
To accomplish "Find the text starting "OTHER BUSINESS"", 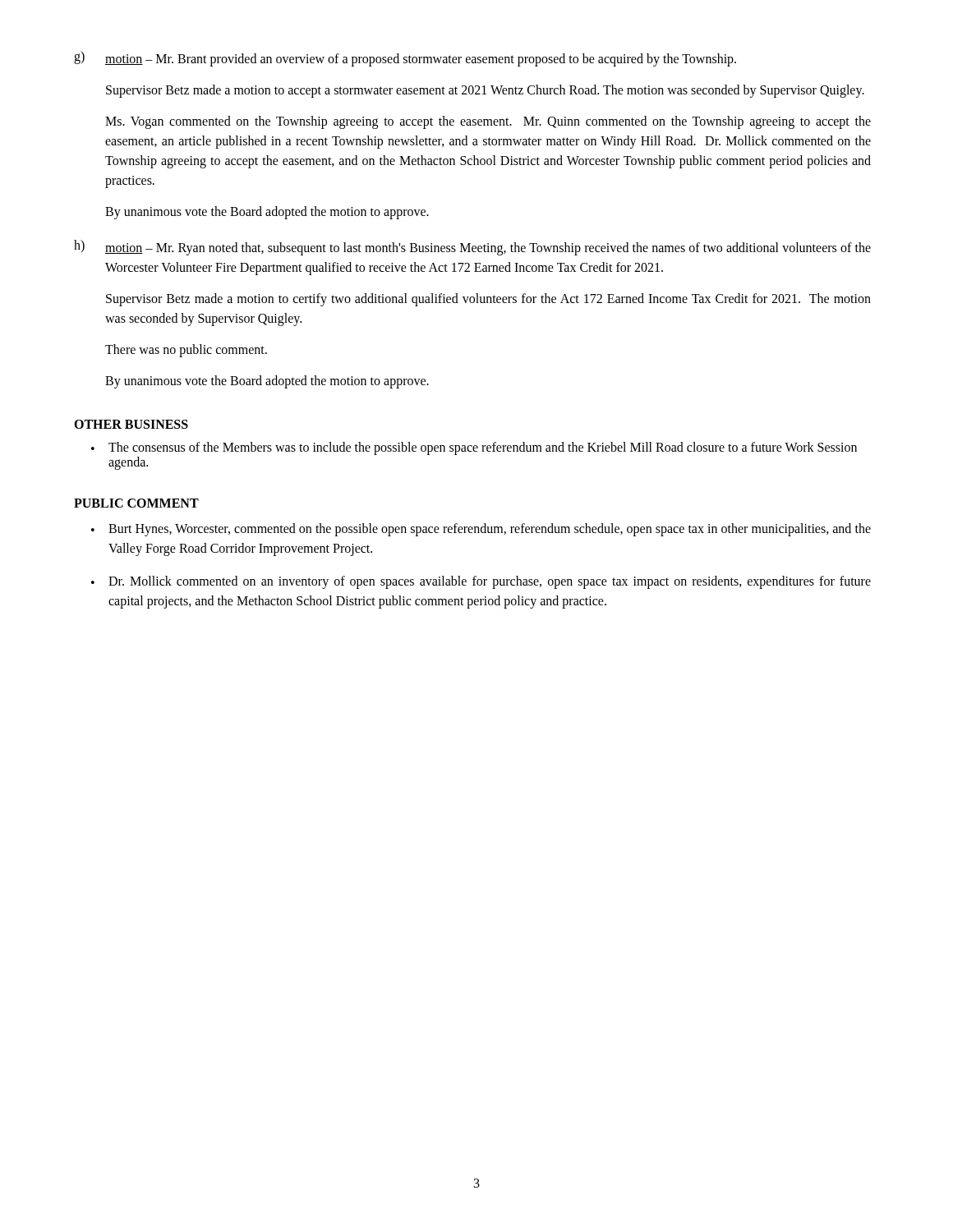I will pos(131,424).
